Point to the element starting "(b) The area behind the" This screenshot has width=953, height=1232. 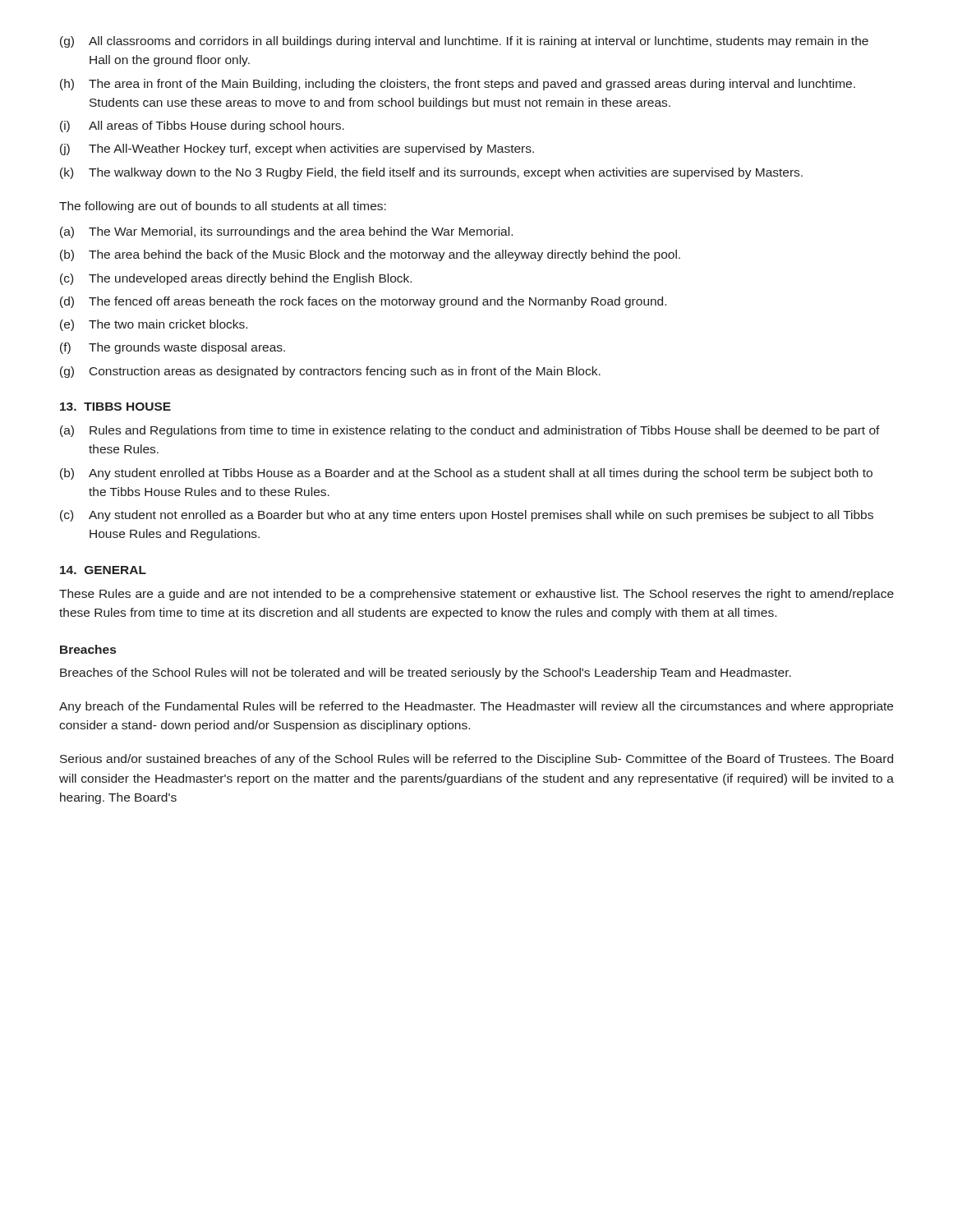476,254
